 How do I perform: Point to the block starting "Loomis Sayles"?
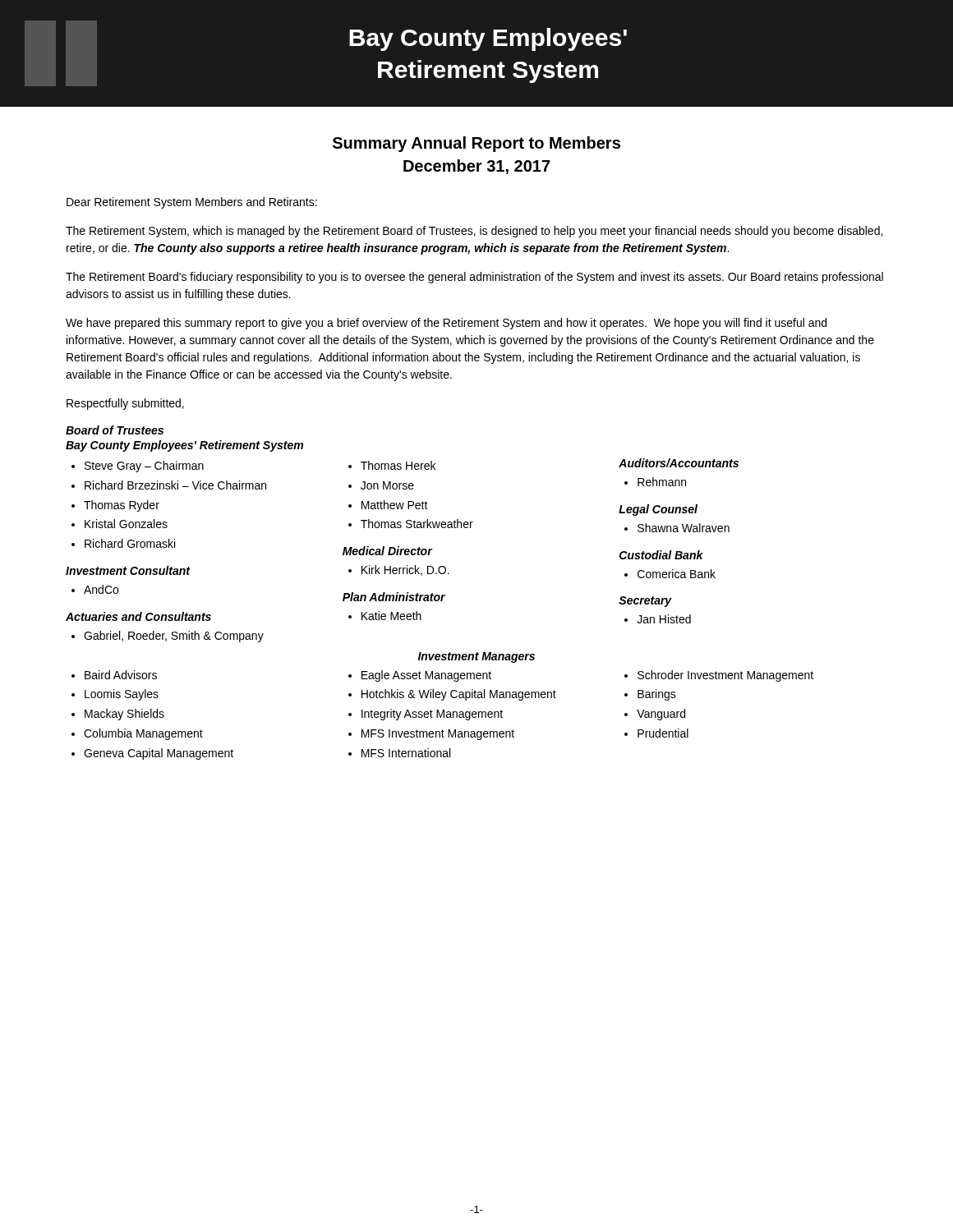pyautogui.click(x=121, y=694)
